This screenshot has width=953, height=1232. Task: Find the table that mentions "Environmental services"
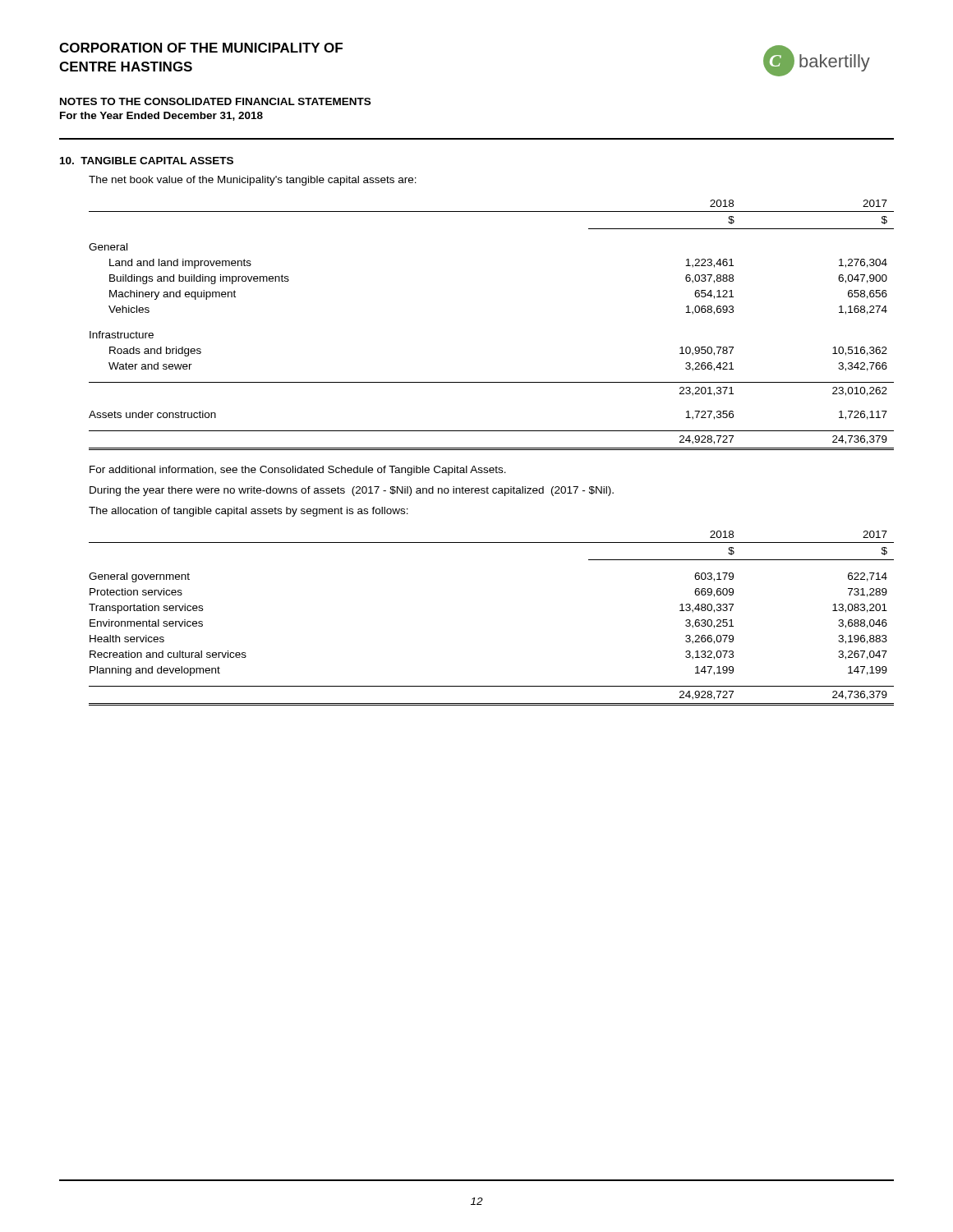[x=491, y=616]
